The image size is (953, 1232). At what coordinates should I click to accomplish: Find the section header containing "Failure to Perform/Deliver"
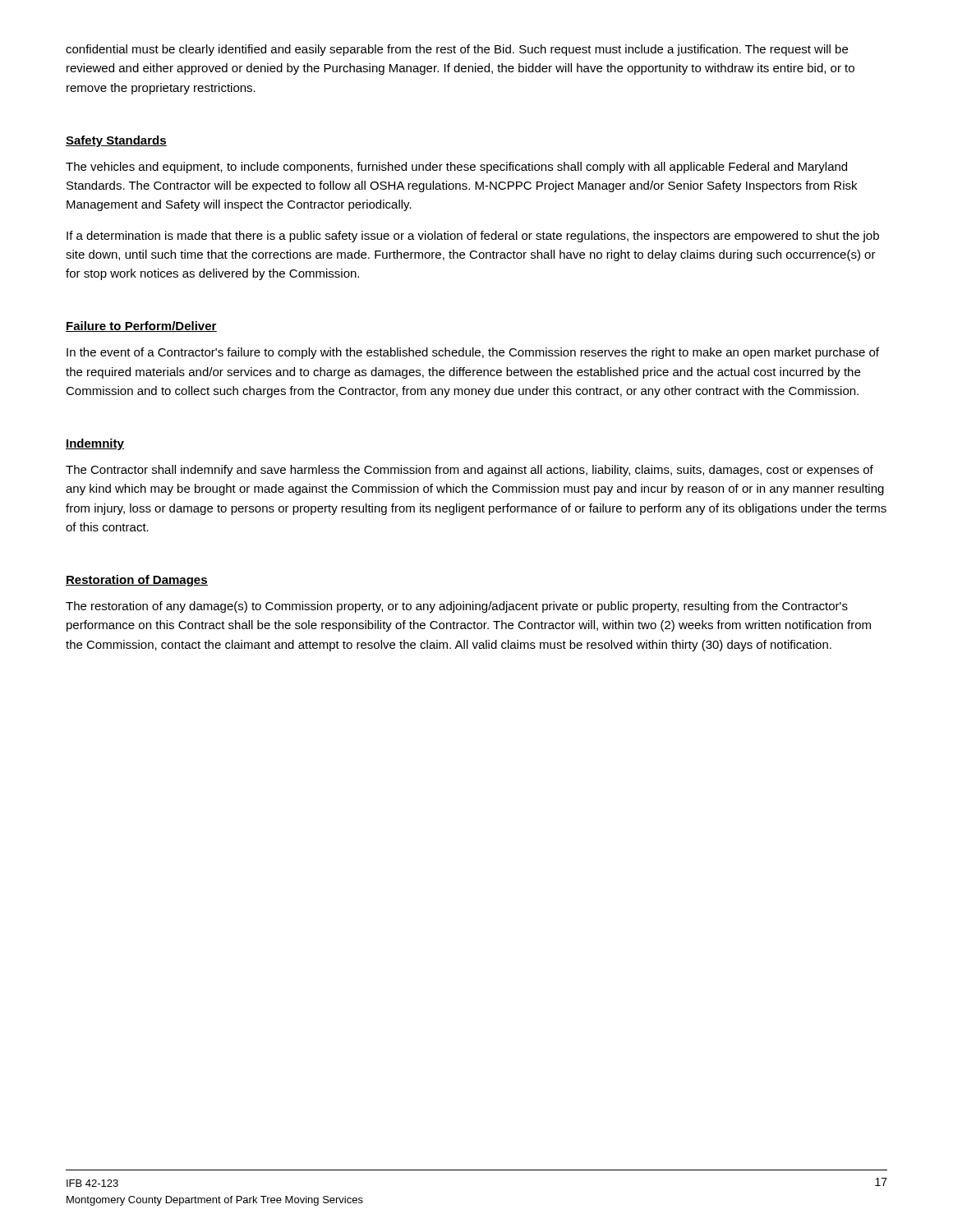click(x=141, y=326)
